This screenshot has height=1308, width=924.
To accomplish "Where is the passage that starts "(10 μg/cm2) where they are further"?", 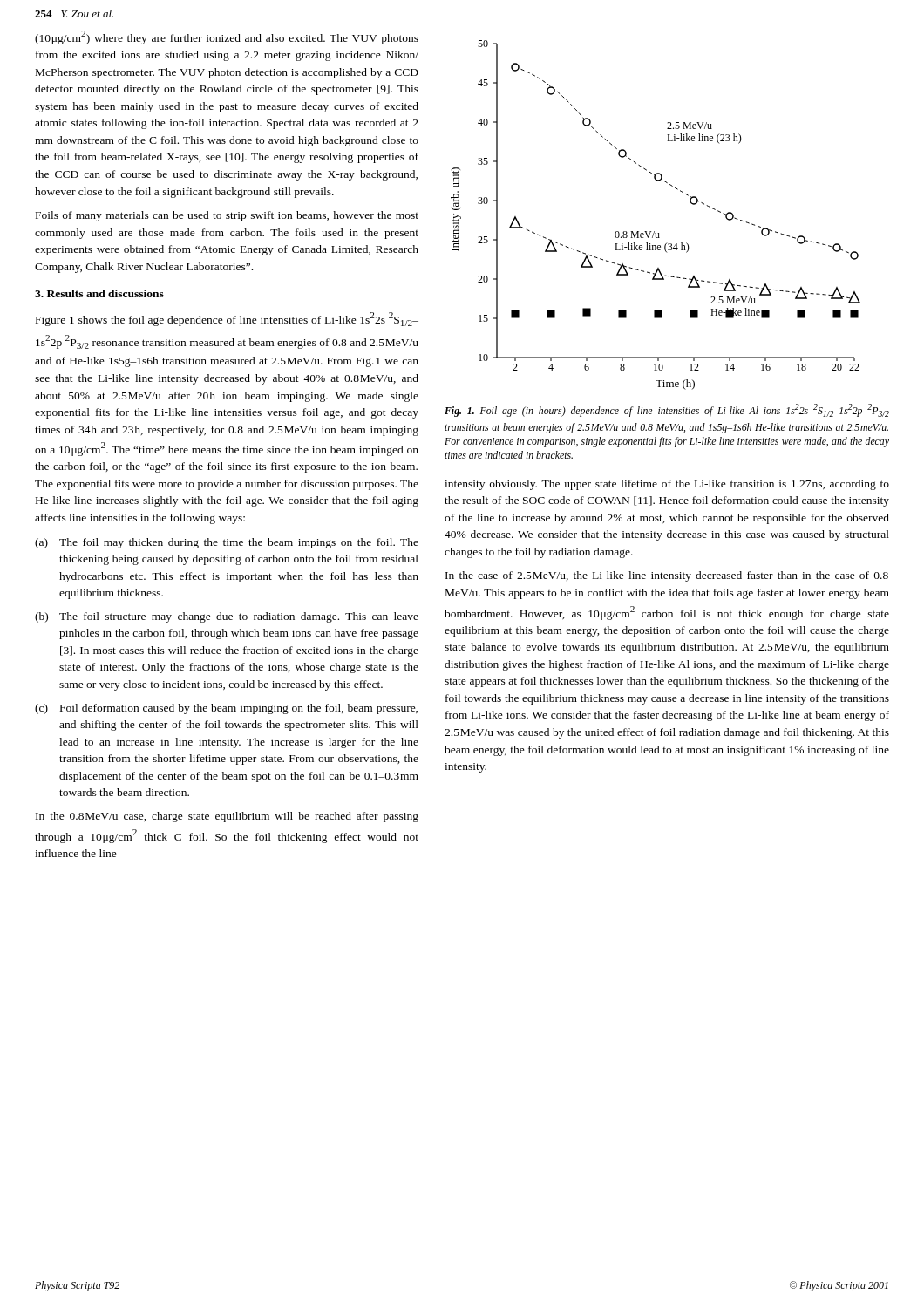I will (227, 113).
